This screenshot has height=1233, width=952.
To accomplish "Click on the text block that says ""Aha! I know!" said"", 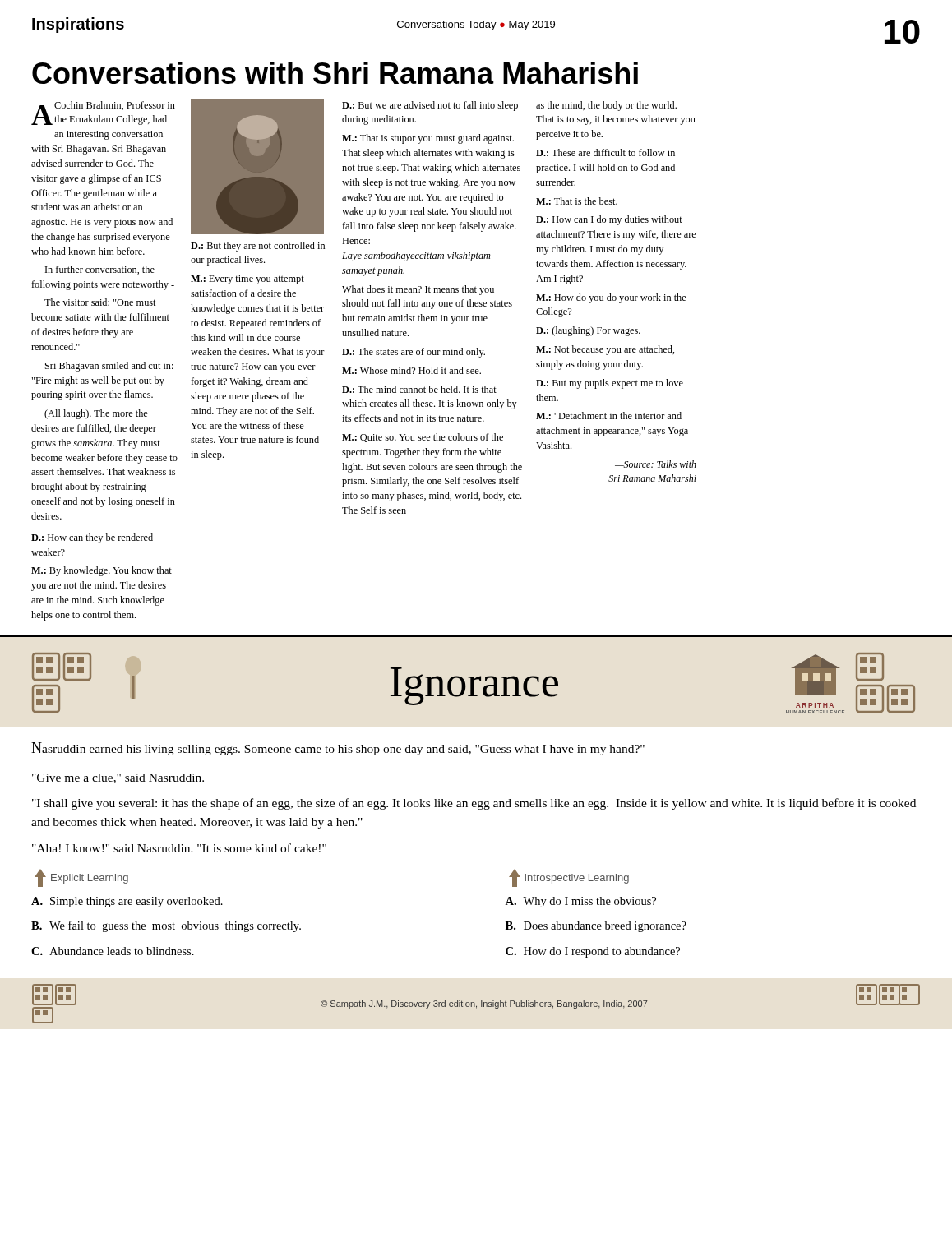I will pyautogui.click(x=179, y=848).
